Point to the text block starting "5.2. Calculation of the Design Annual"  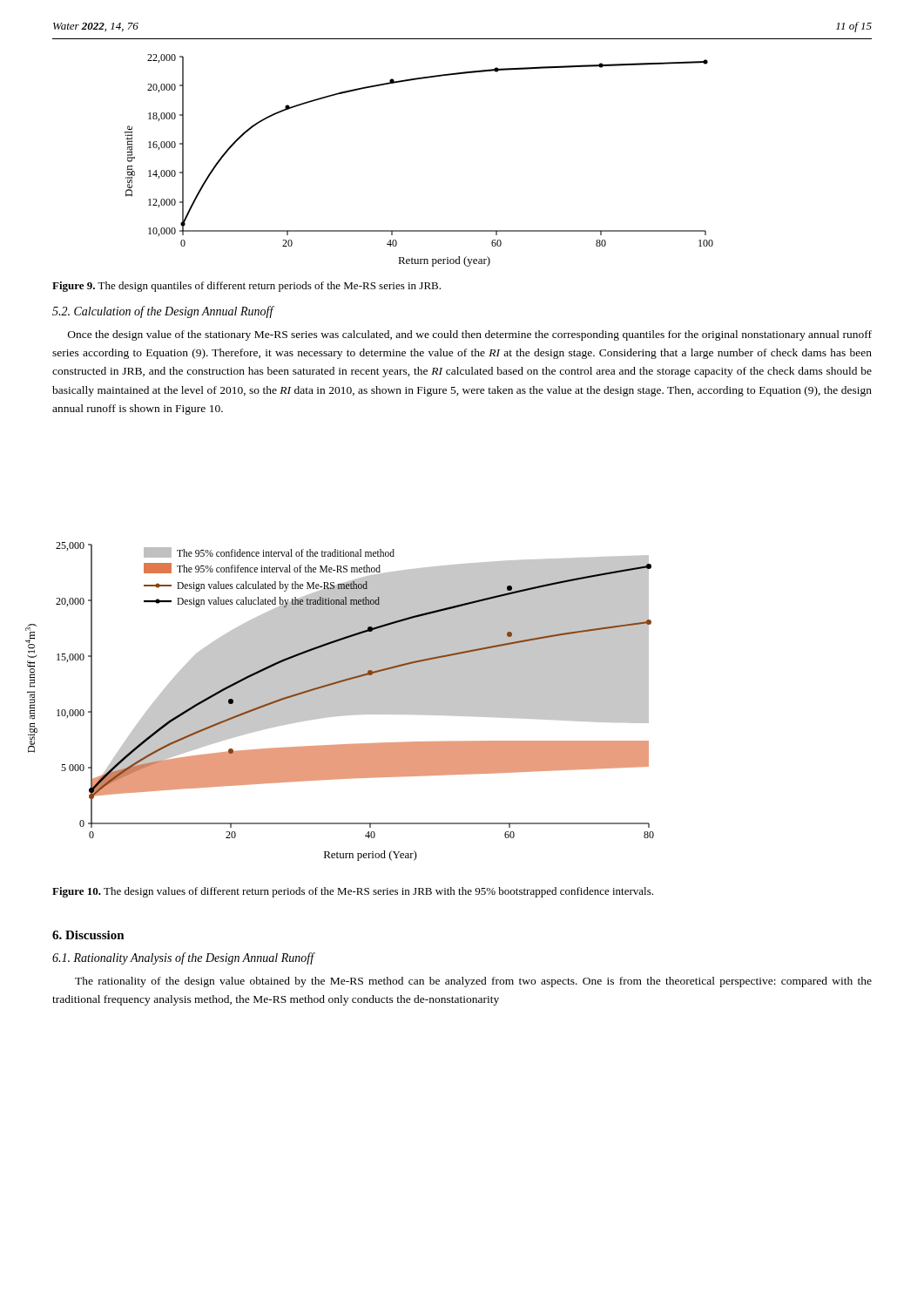tap(163, 311)
